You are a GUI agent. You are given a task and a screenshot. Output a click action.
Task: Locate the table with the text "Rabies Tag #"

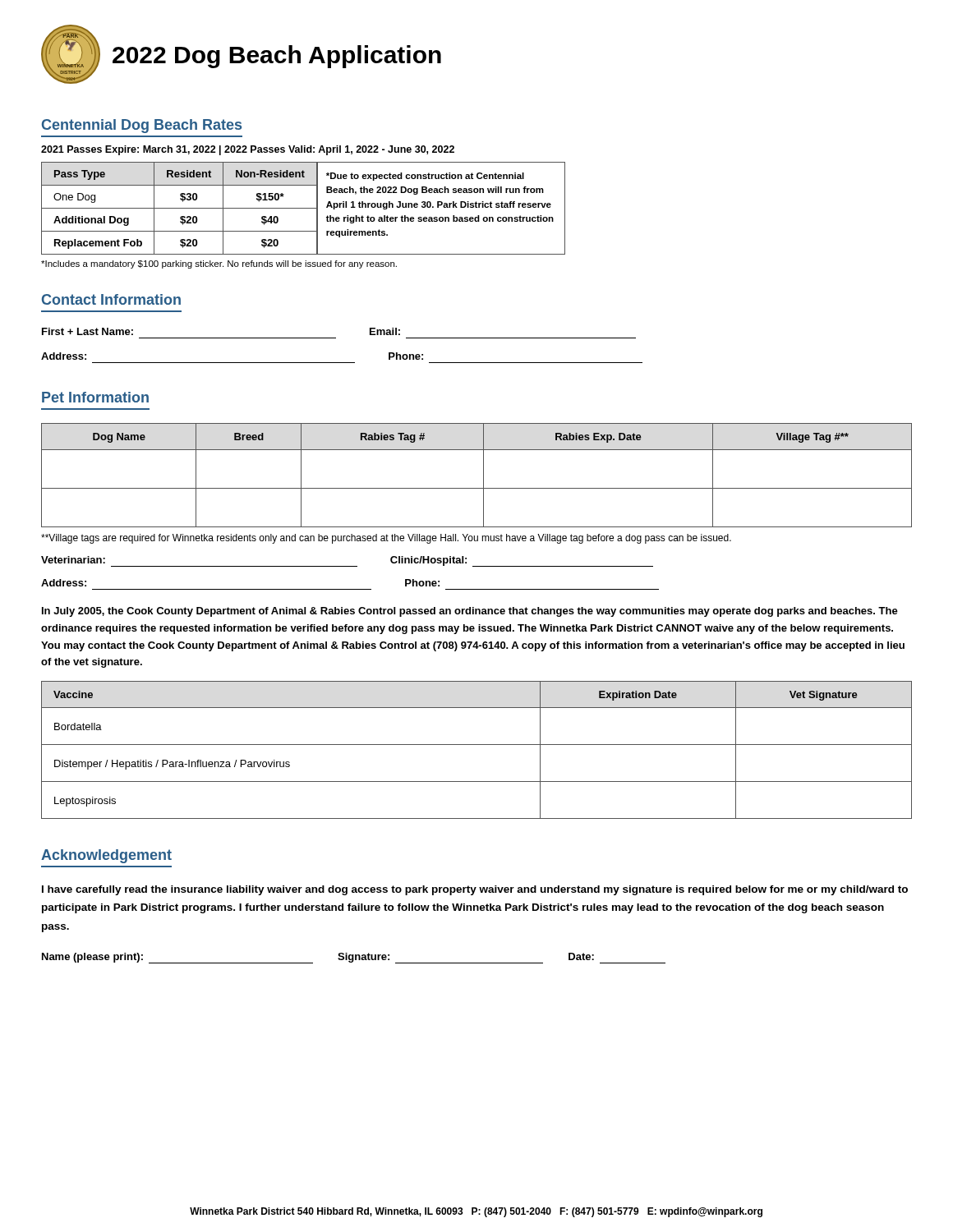[476, 475]
